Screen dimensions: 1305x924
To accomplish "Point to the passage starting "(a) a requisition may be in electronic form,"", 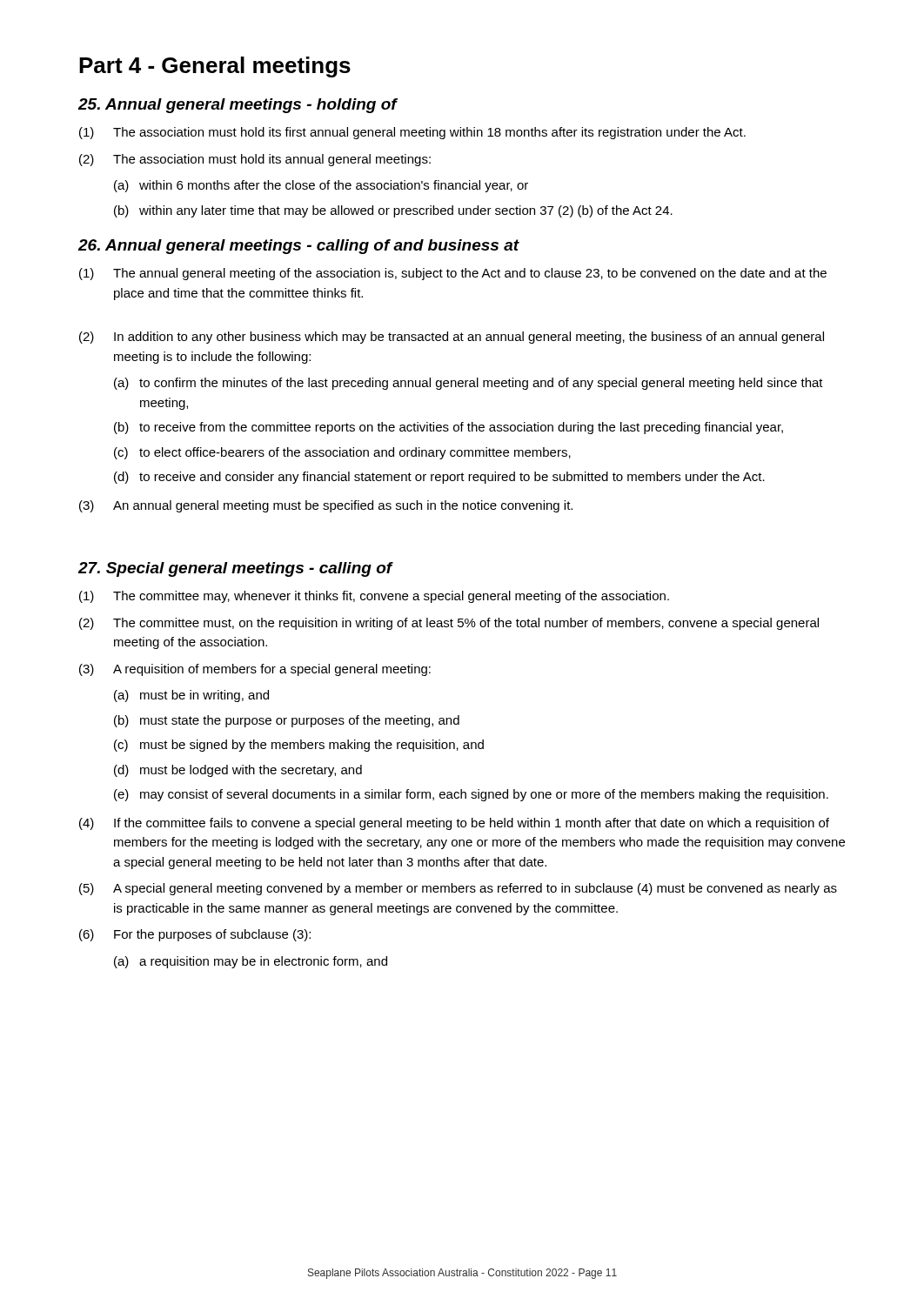I will [x=251, y=962].
